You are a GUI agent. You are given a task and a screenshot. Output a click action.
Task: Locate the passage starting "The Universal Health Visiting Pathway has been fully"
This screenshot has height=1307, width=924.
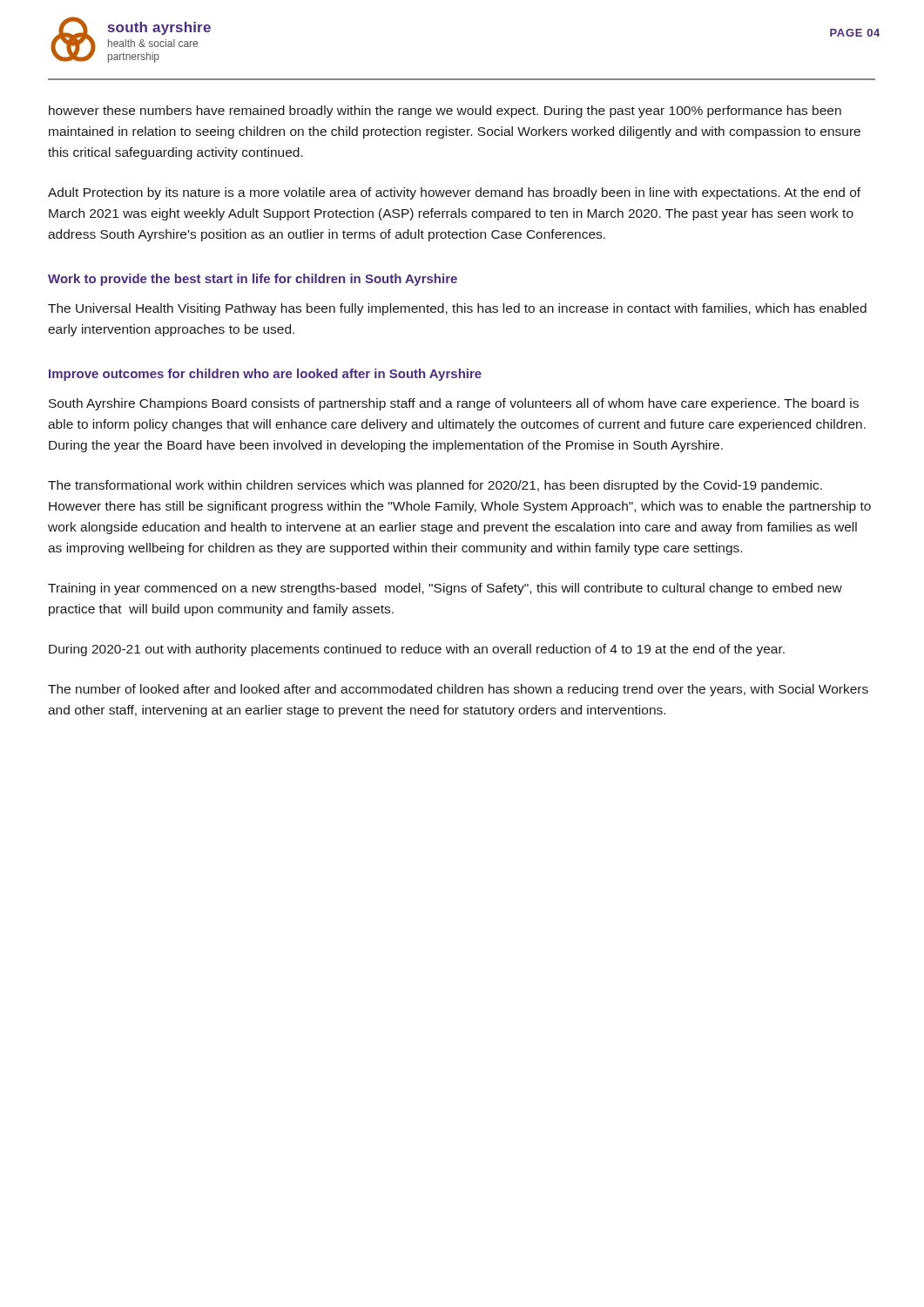point(457,319)
